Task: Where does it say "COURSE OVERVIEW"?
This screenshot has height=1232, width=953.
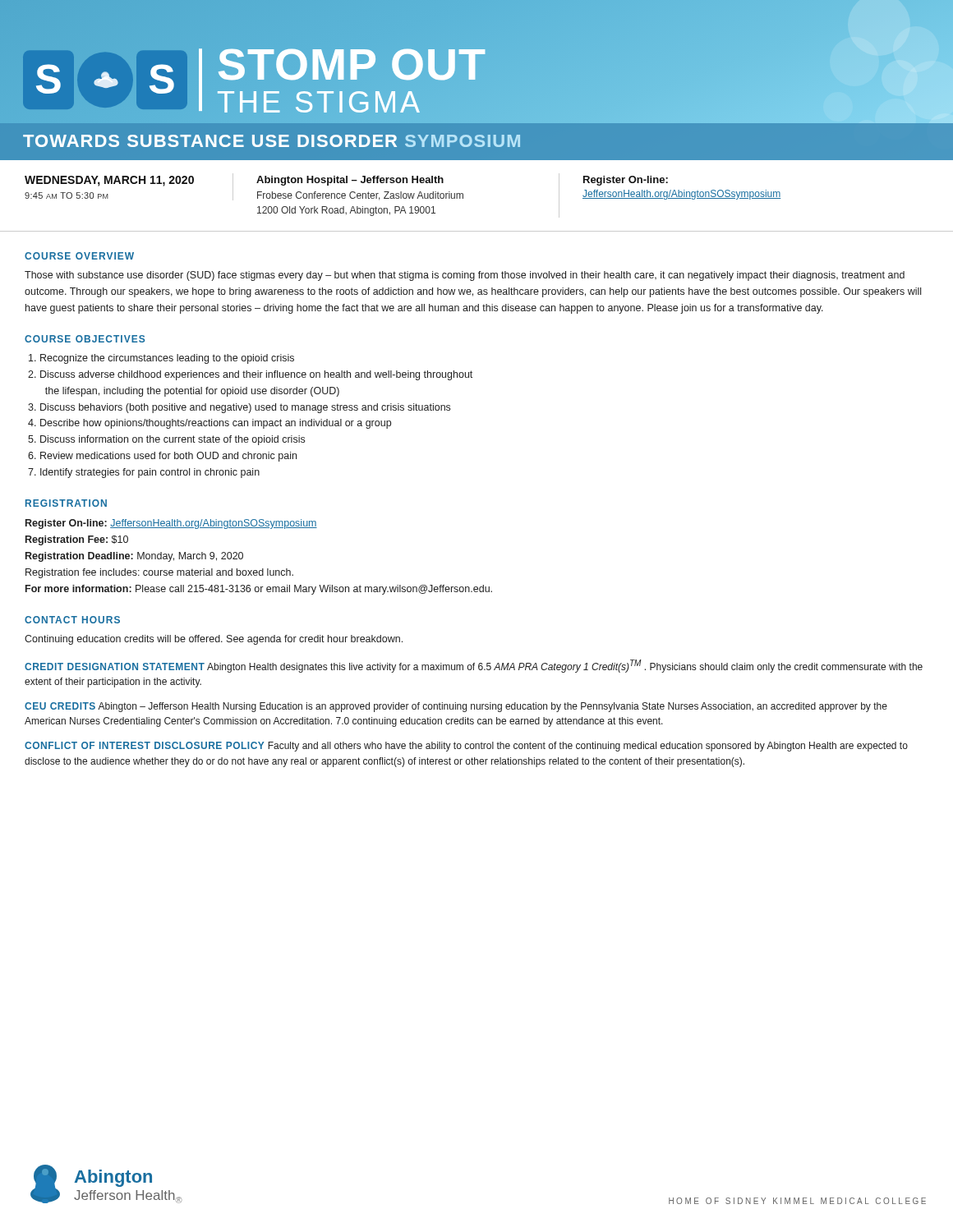Action: [80, 256]
